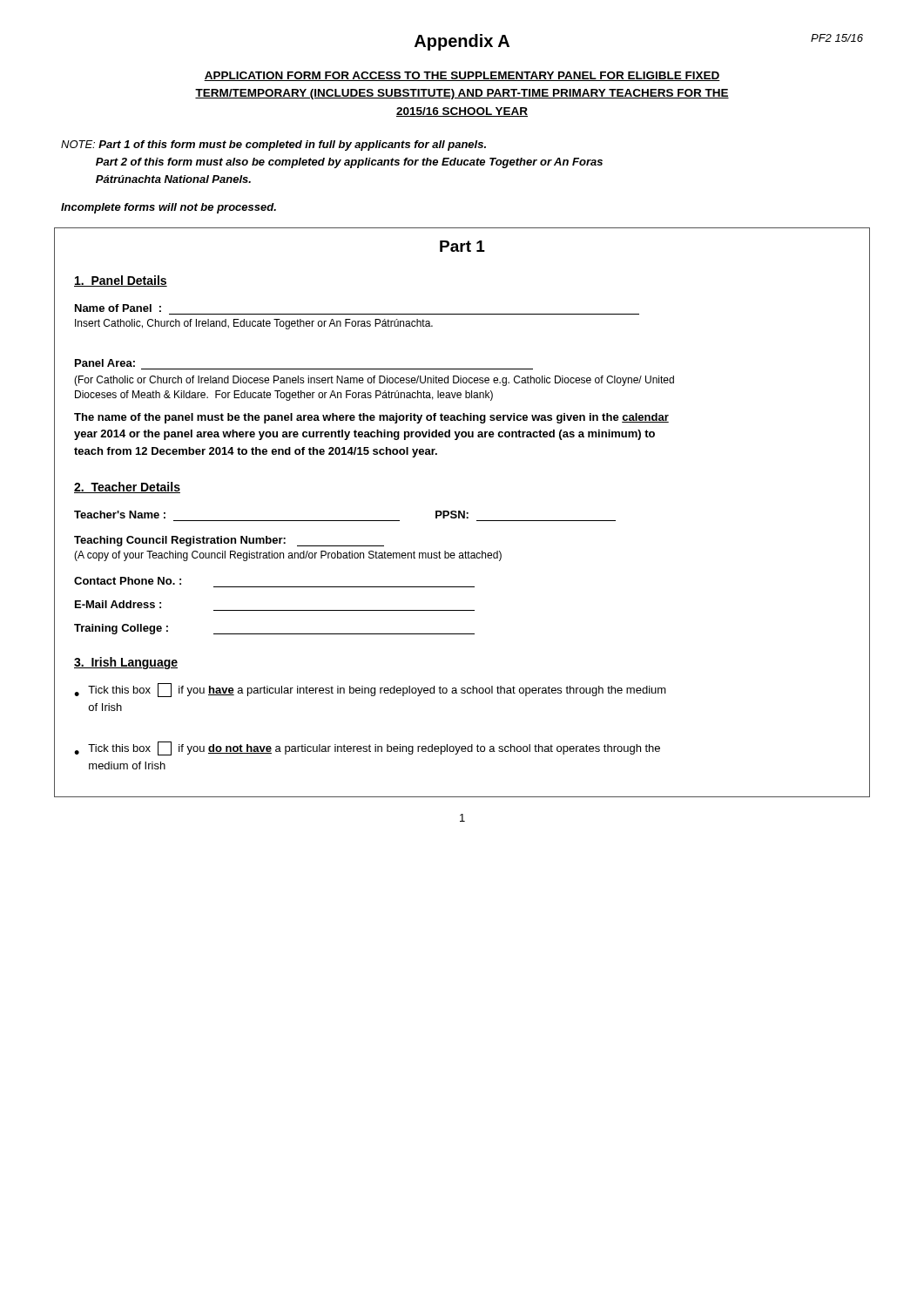Click on the region starting "2. Teacher Details"
Image resolution: width=924 pixels, height=1307 pixels.
coord(127,487)
